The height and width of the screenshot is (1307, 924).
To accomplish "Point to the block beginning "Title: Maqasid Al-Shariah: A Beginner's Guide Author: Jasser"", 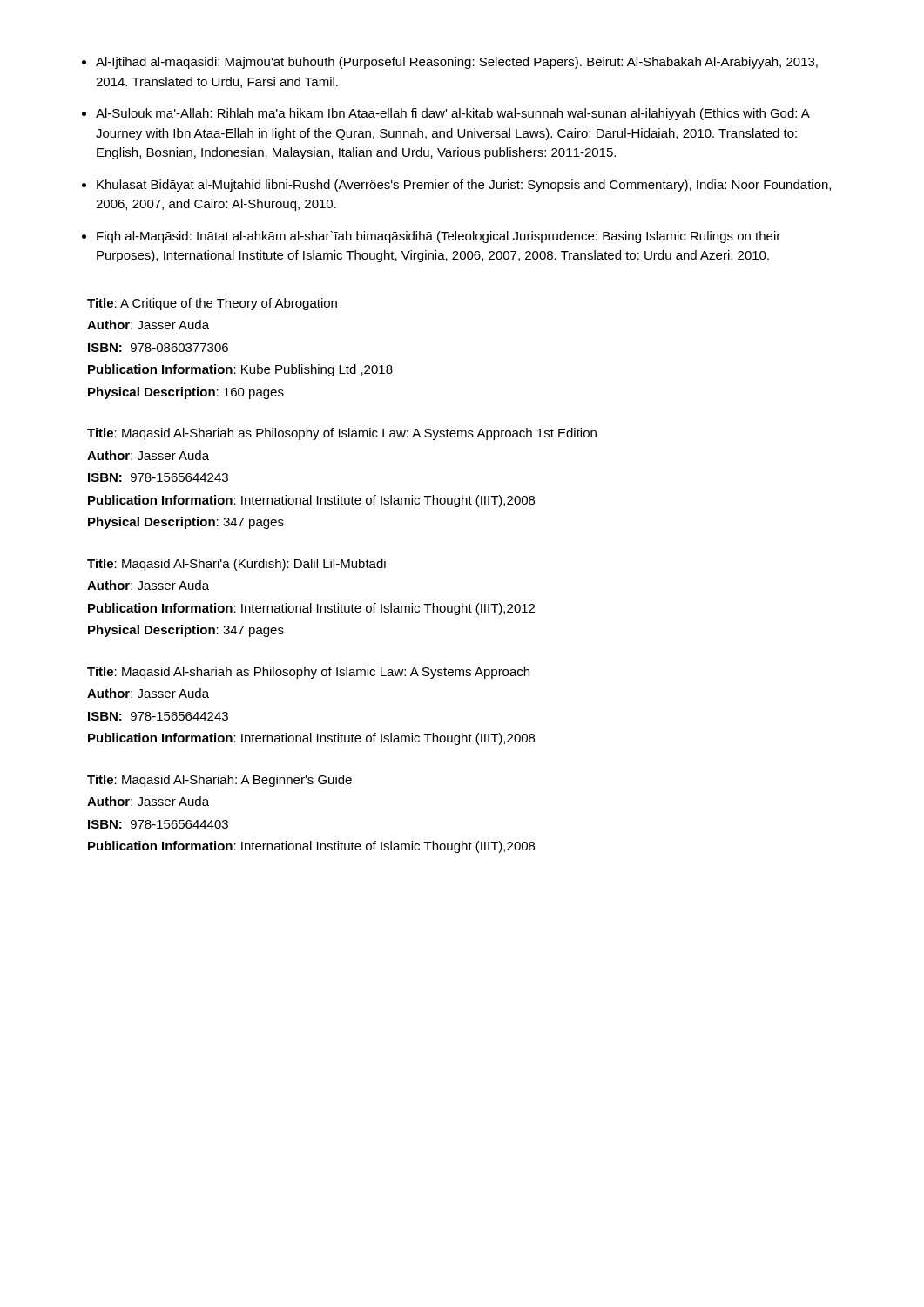I will click(x=219, y=781).
